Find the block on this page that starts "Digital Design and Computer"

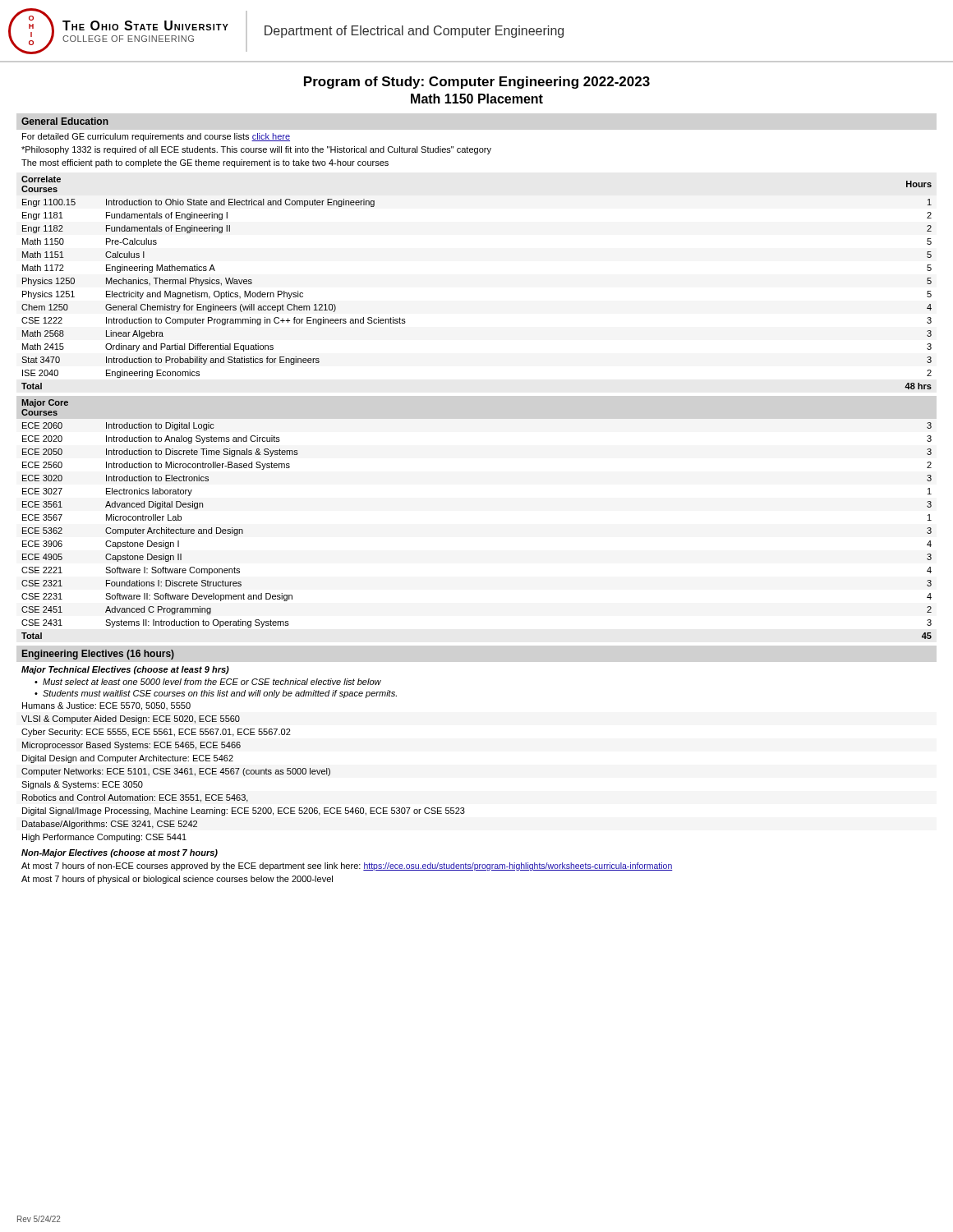127,758
